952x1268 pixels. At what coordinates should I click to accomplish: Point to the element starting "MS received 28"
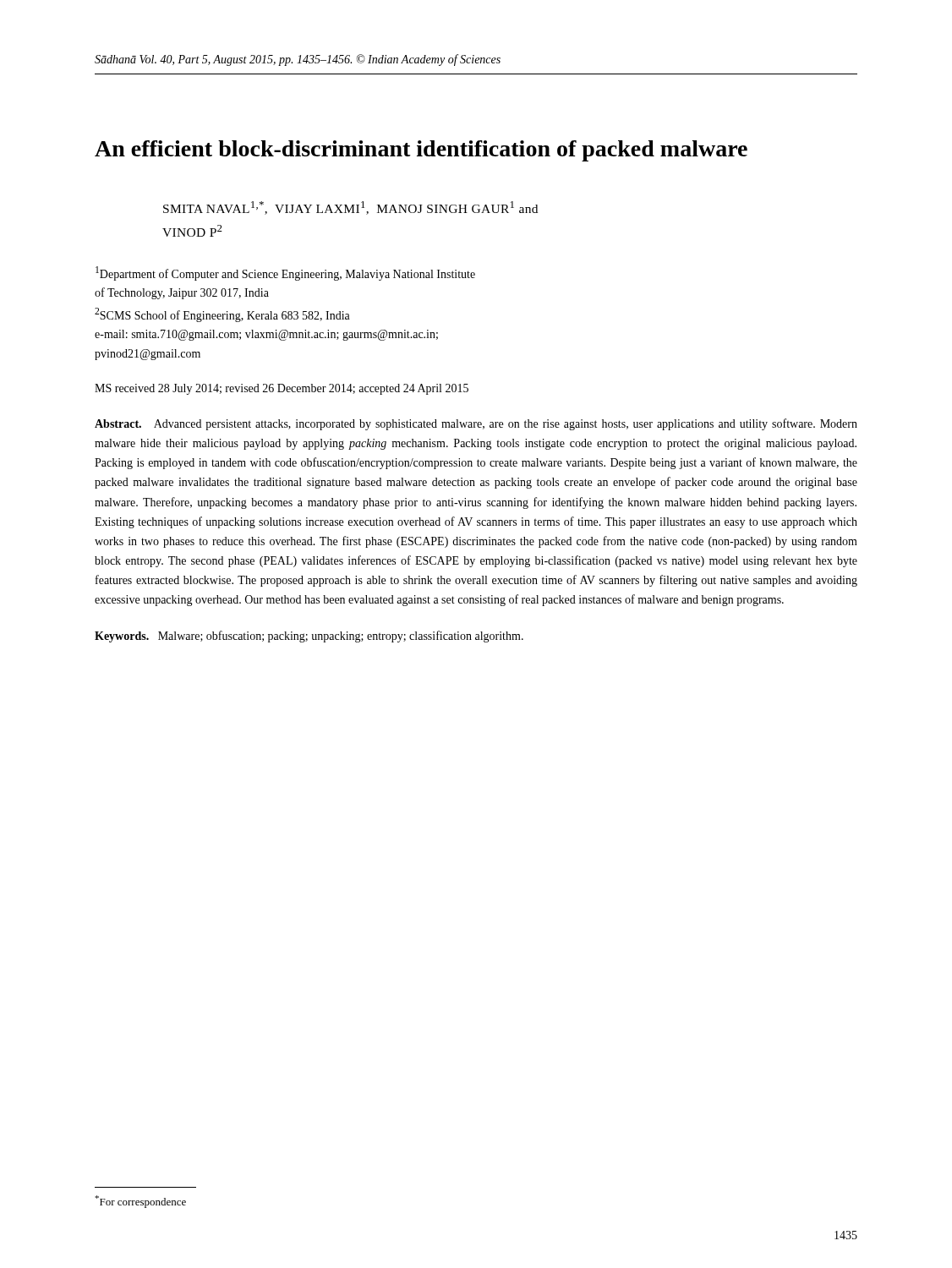click(x=282, y=388)
